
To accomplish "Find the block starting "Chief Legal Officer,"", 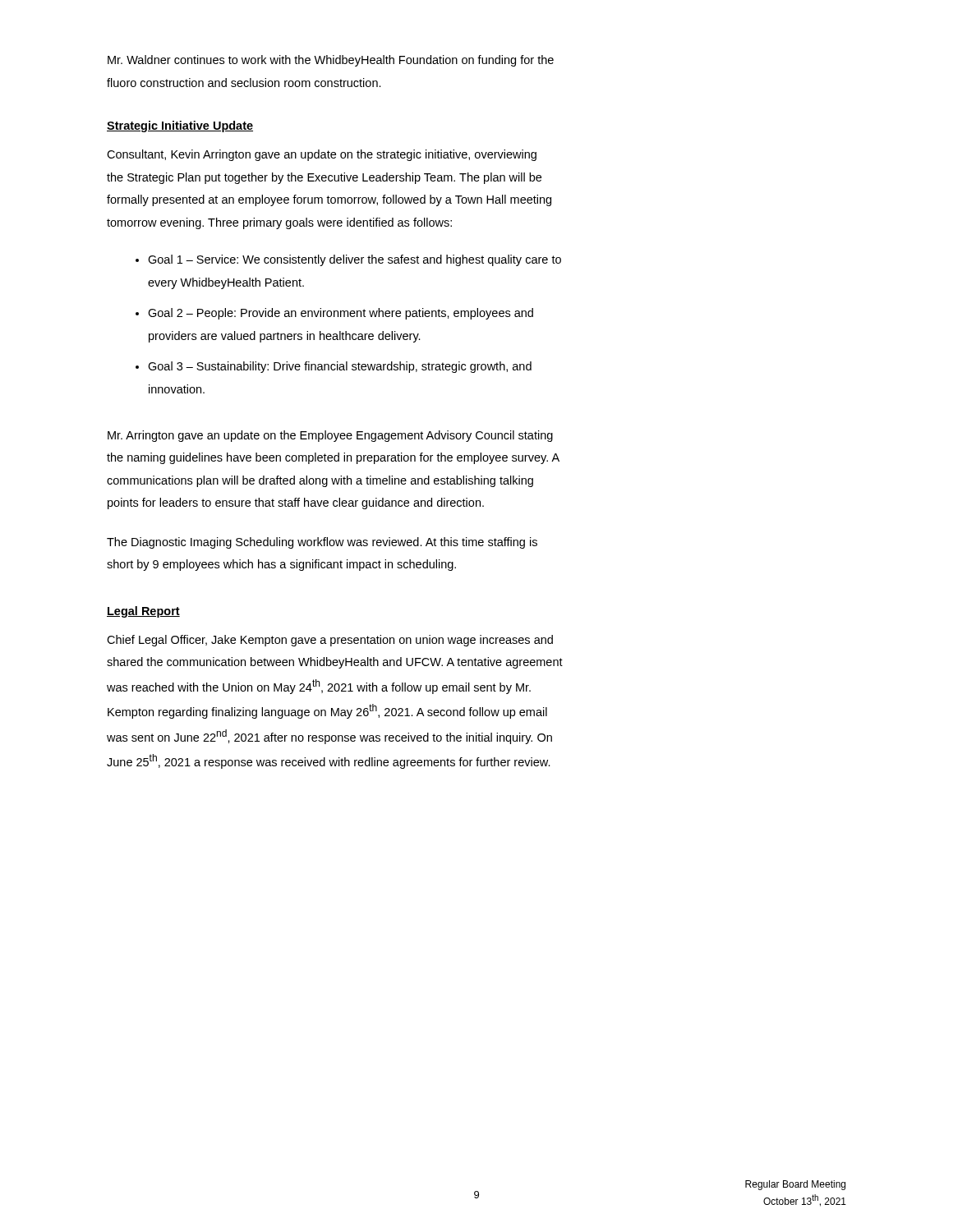I will (476, 702).
